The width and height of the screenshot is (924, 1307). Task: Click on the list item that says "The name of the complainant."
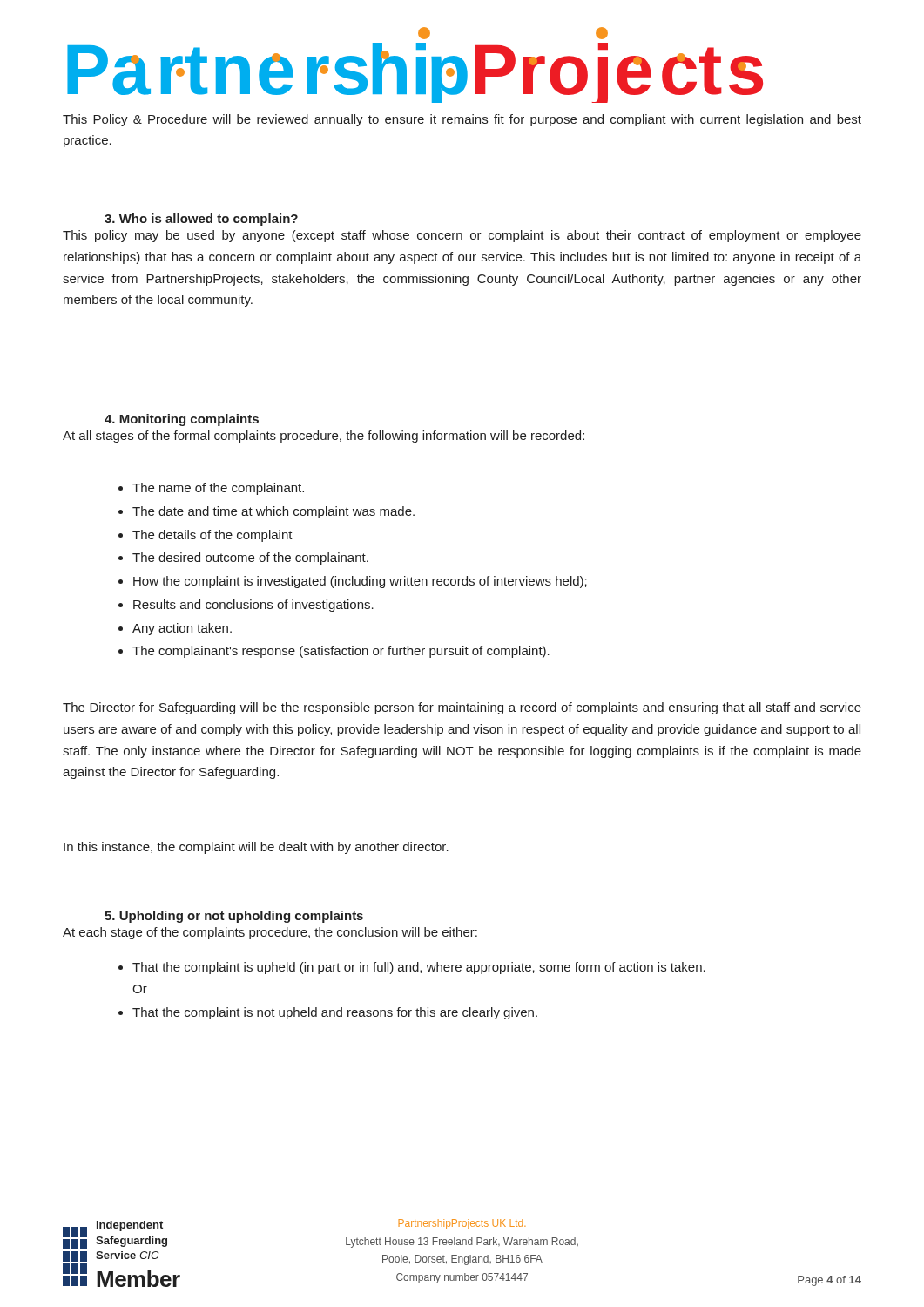click(x=219, y=488)
